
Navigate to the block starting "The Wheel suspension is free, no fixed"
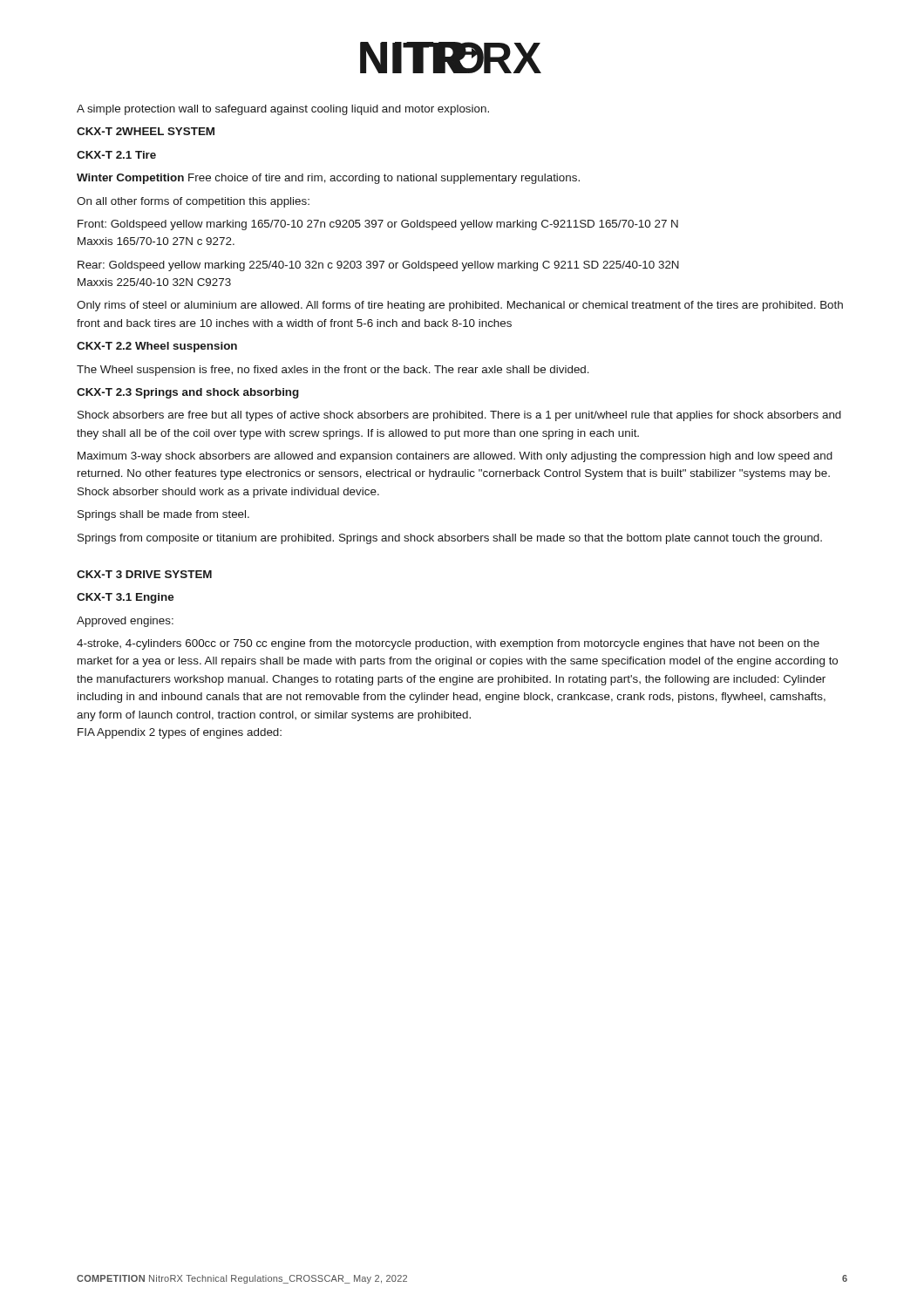(x=462, y=369)
